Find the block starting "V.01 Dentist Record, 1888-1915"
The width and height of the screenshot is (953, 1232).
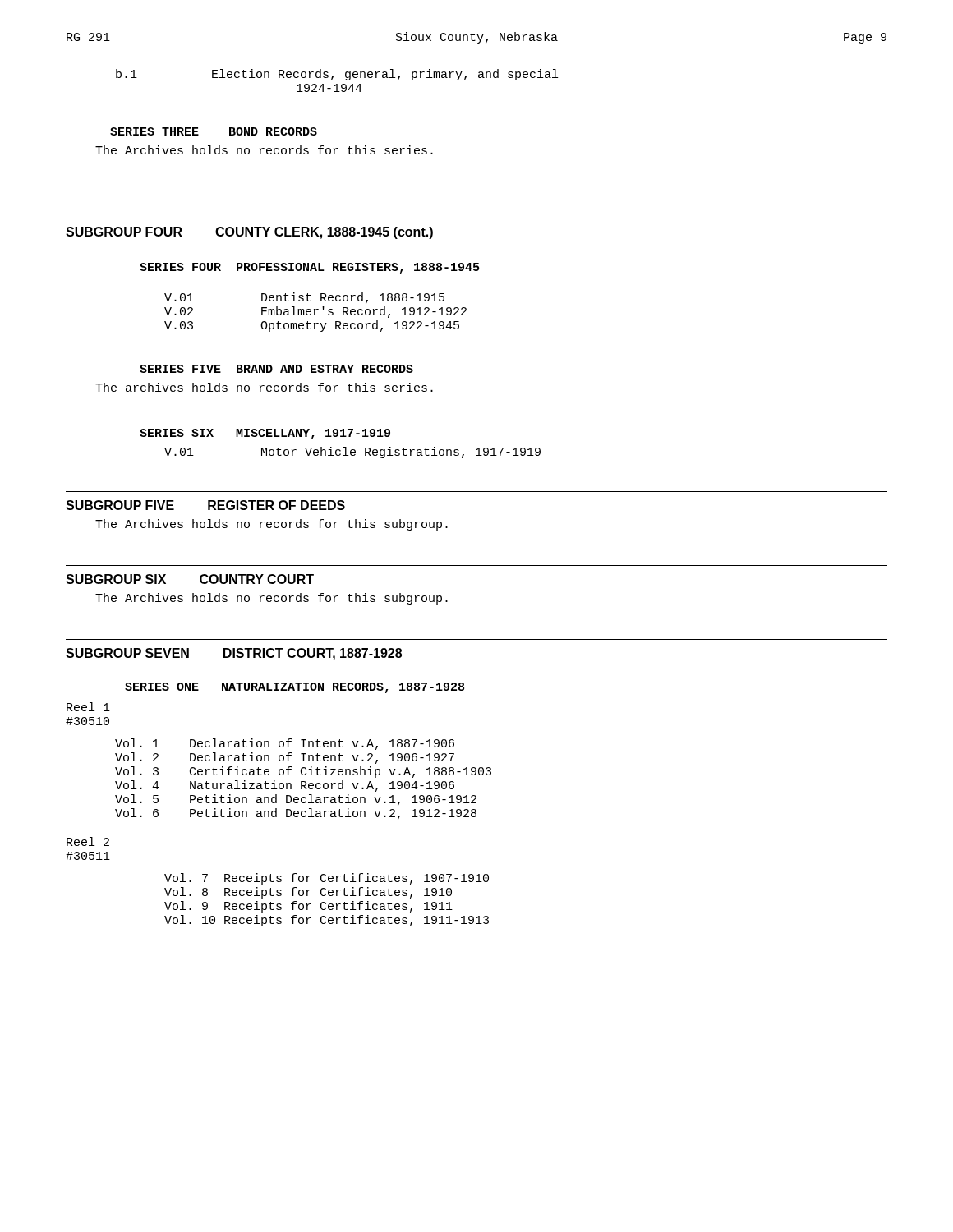[305, 299]
